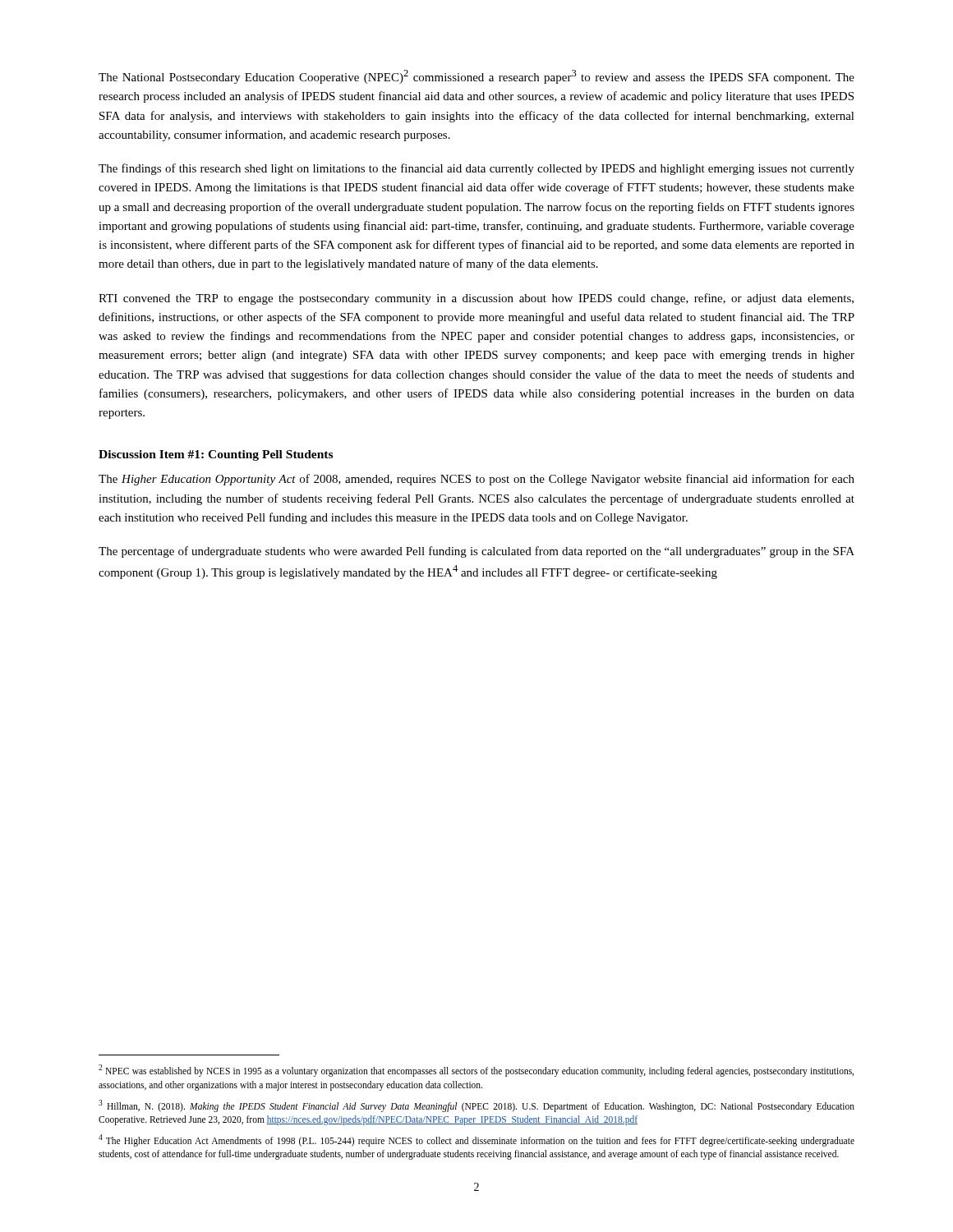
Task: Select the section header containing "Discussion Item #1:"
Action: pos(216,454)
